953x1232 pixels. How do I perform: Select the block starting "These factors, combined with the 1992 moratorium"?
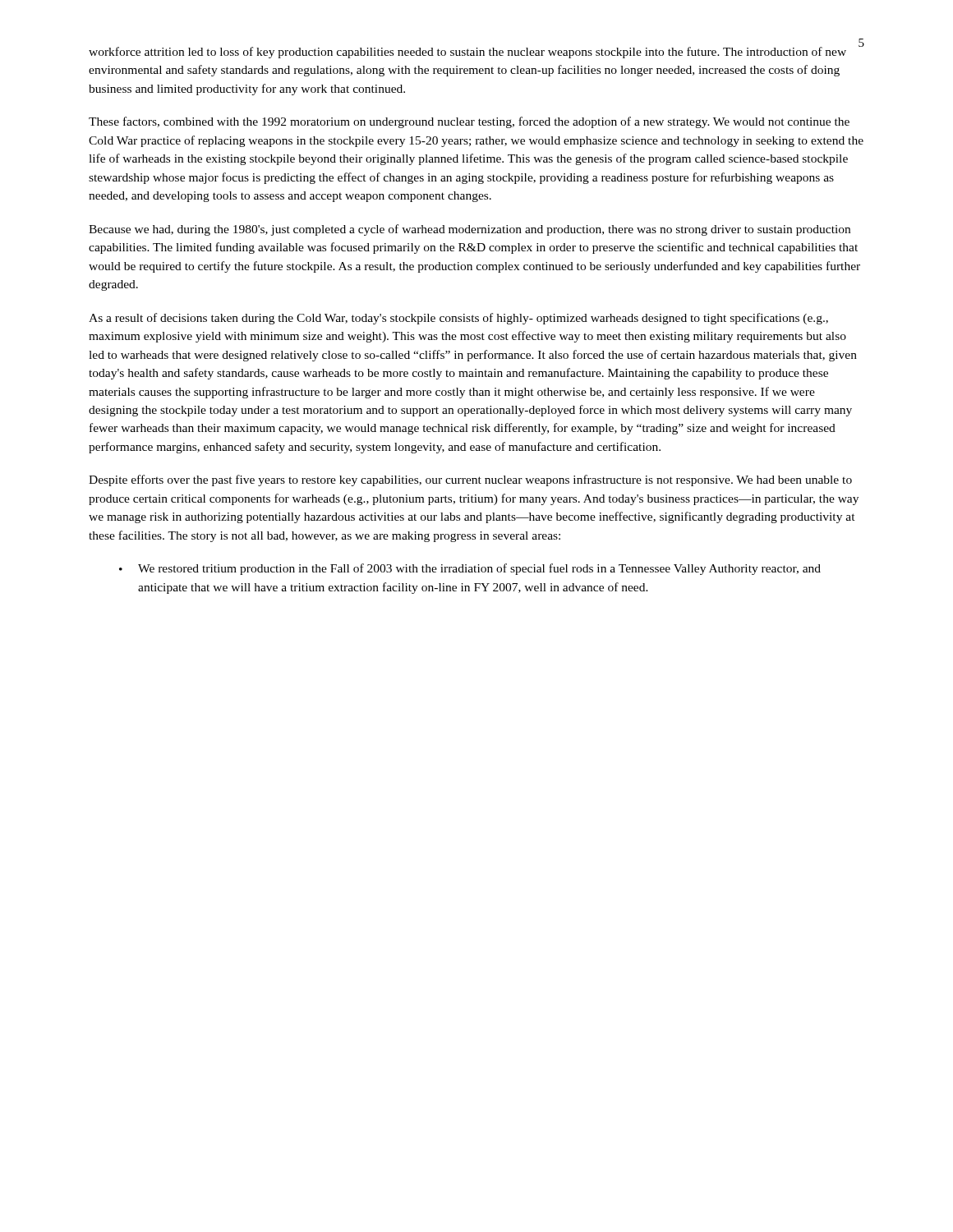476,158
